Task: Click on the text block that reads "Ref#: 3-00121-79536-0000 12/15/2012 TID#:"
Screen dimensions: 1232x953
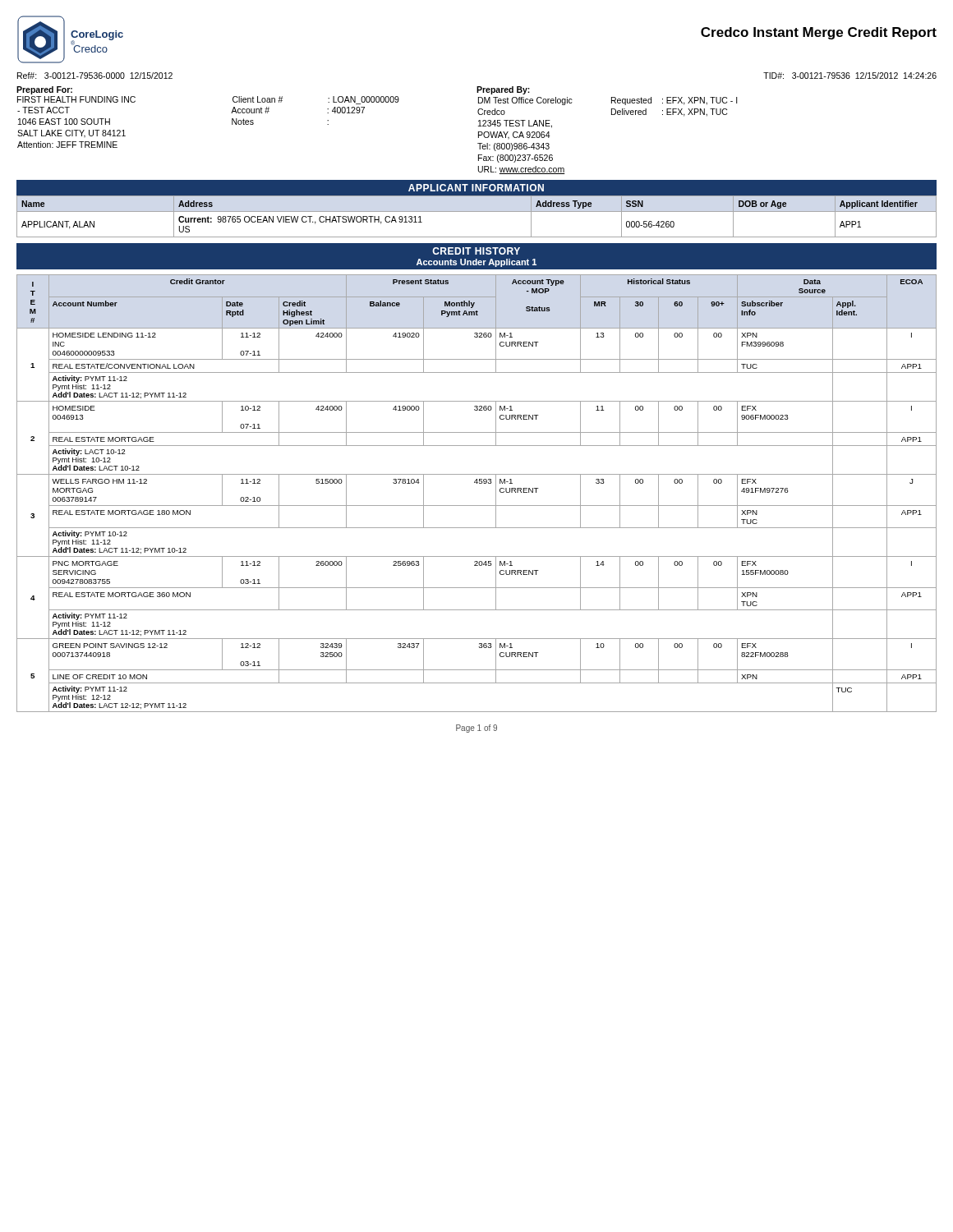Action: click(476, 76)
